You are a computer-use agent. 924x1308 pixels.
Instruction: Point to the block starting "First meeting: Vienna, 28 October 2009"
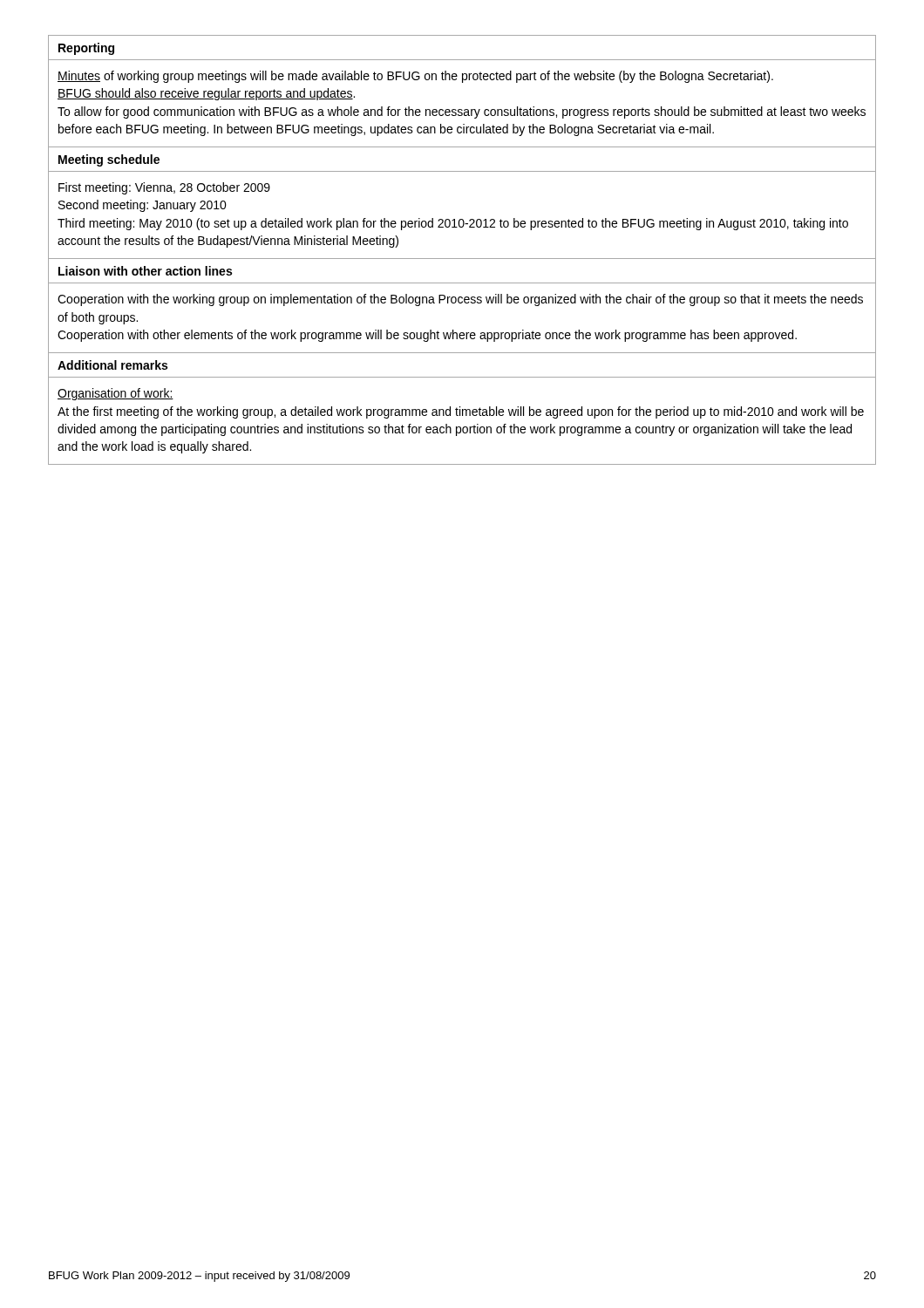point(462,214)
